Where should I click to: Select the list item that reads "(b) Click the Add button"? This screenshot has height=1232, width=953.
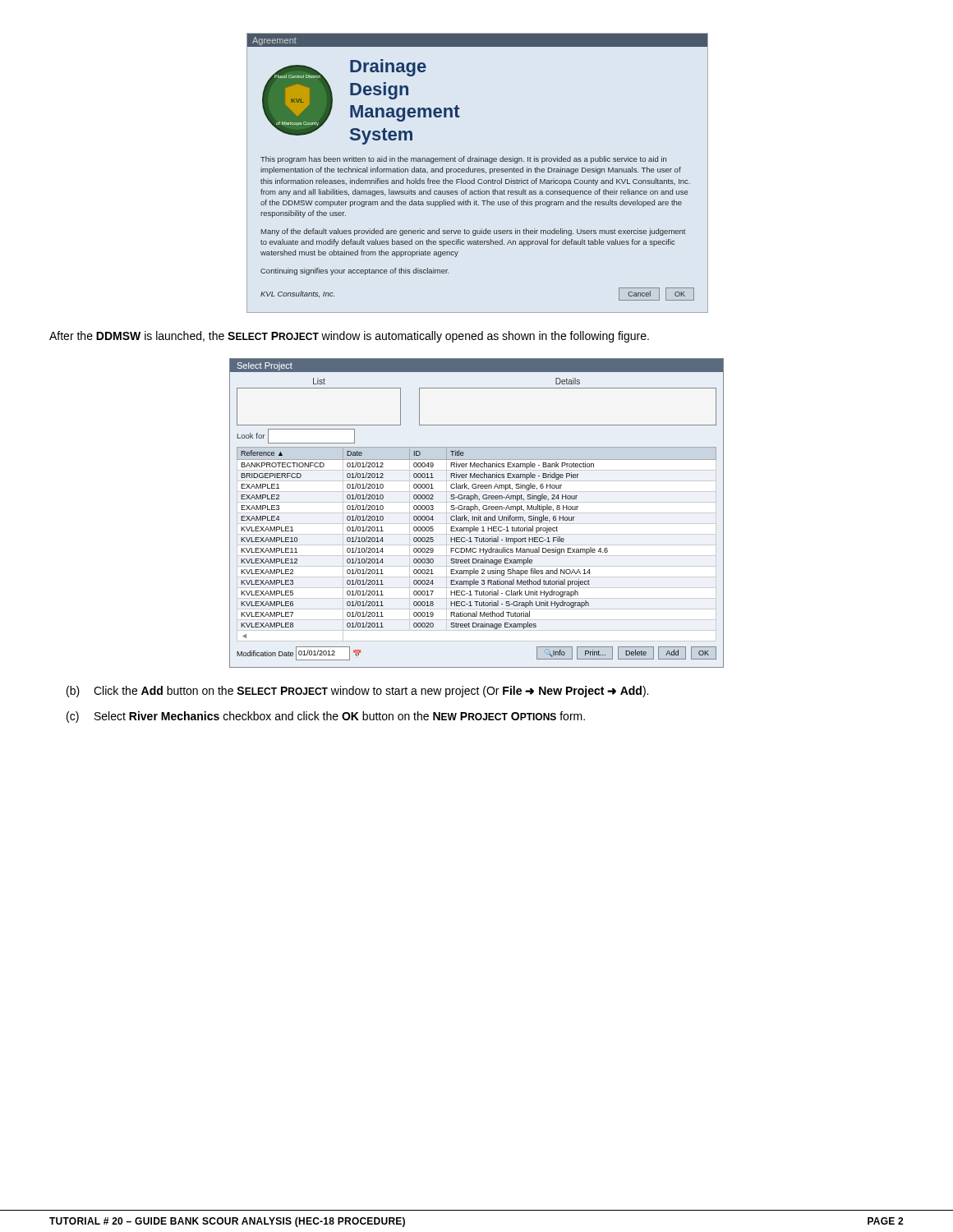click(x=358, y=691)
